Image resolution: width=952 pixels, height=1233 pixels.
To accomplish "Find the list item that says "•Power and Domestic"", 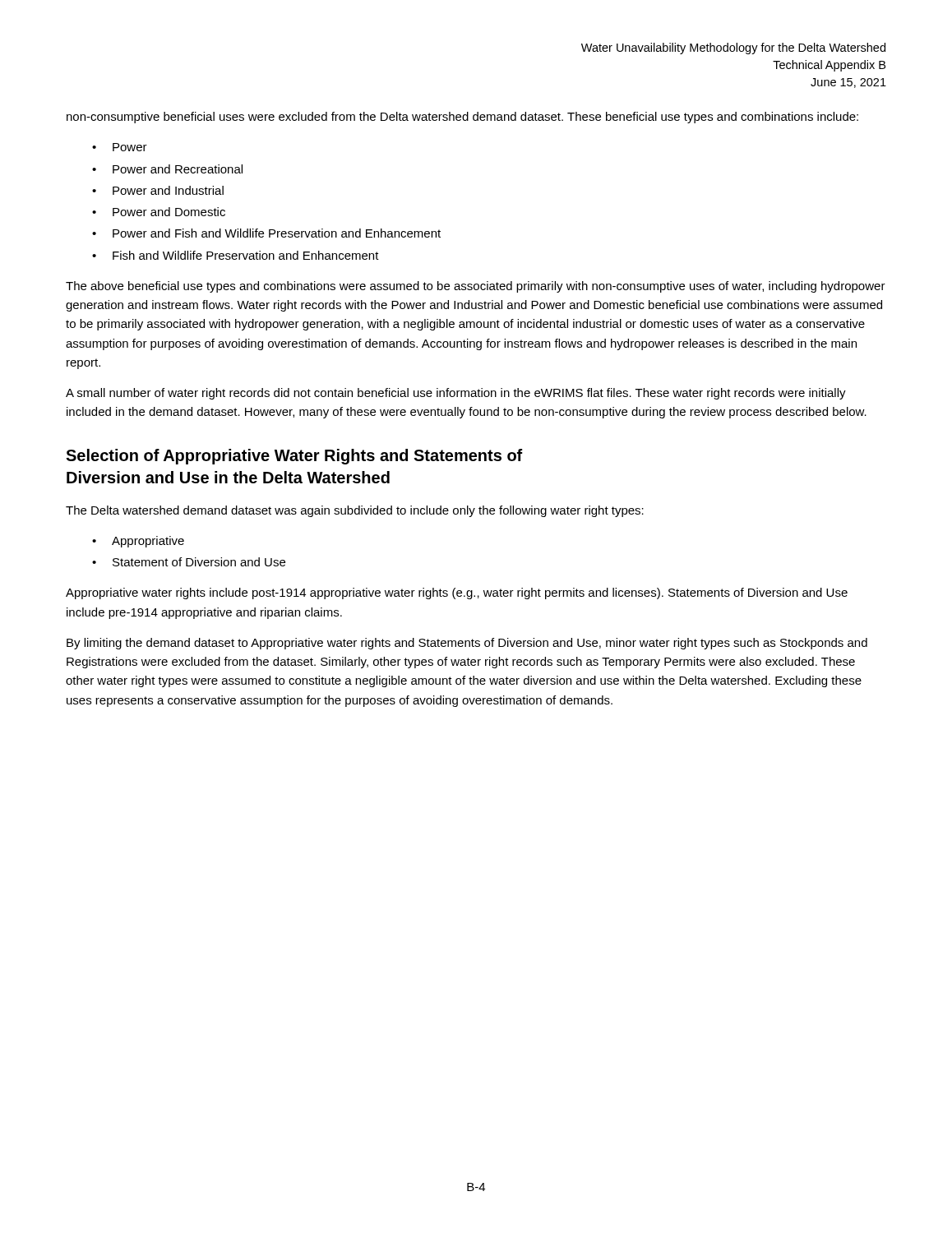I will [159, 212].
